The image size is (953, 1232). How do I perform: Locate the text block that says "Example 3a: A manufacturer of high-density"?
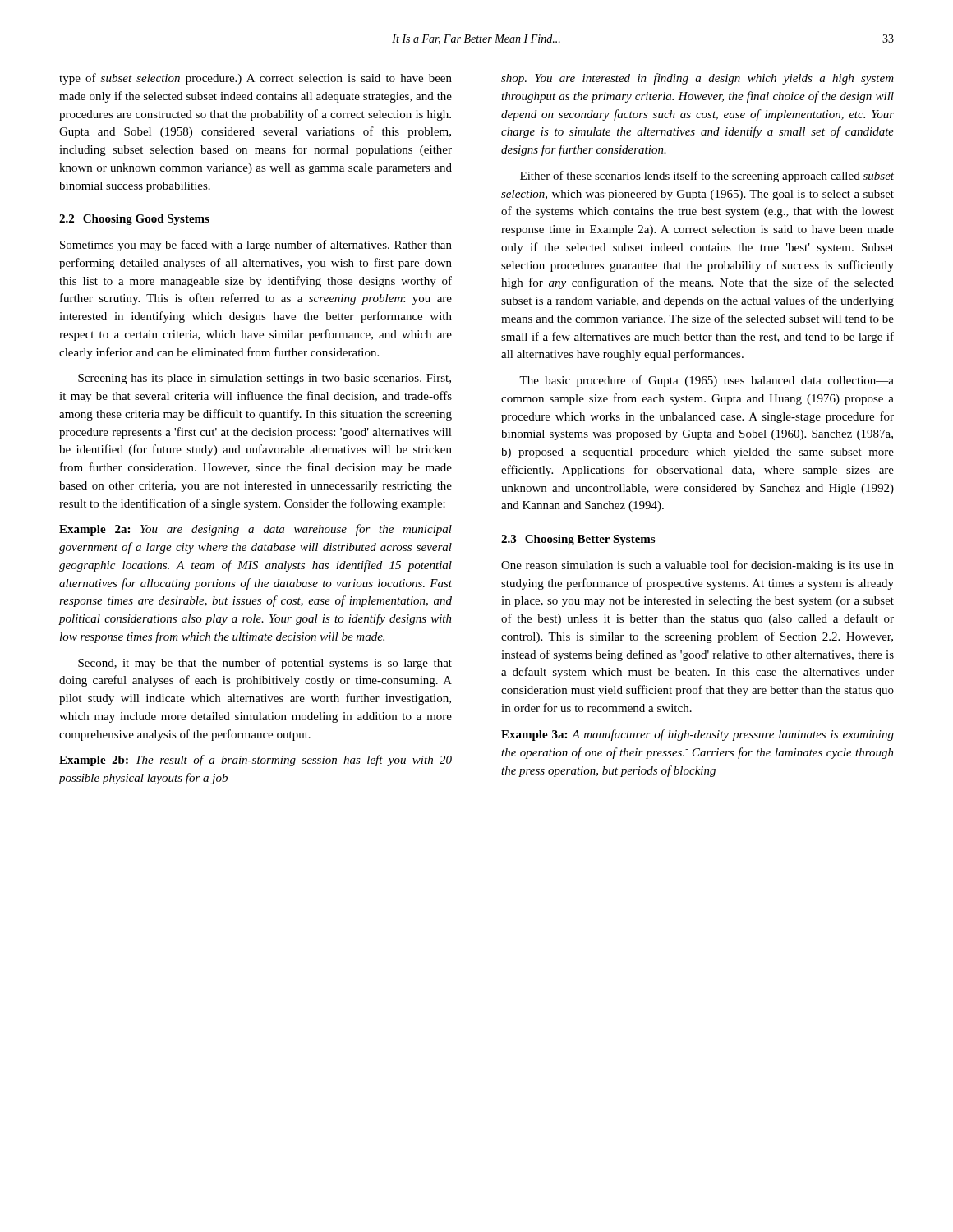(698, 753)
